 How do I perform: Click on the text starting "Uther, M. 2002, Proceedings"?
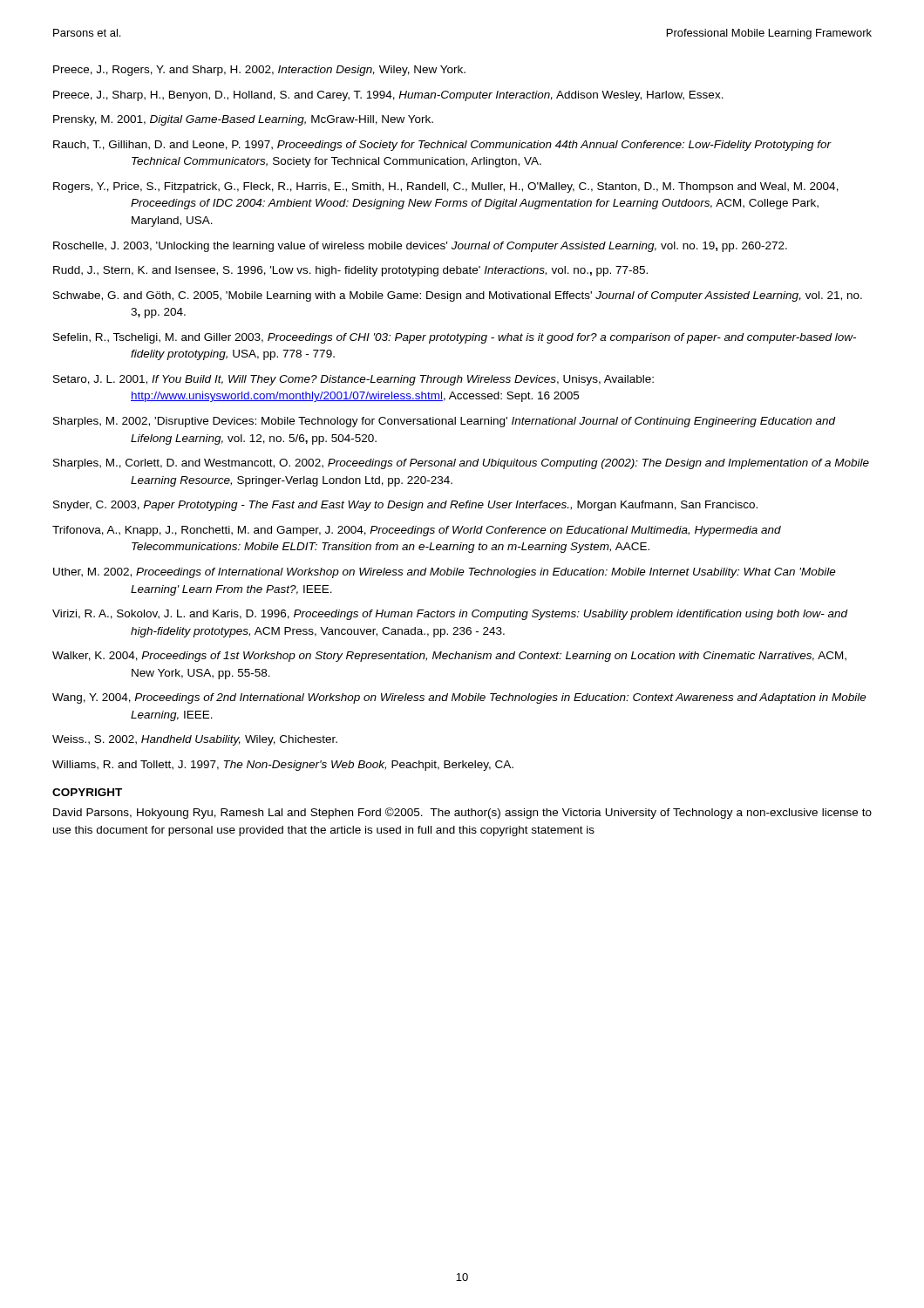click(x=444, y=580)
